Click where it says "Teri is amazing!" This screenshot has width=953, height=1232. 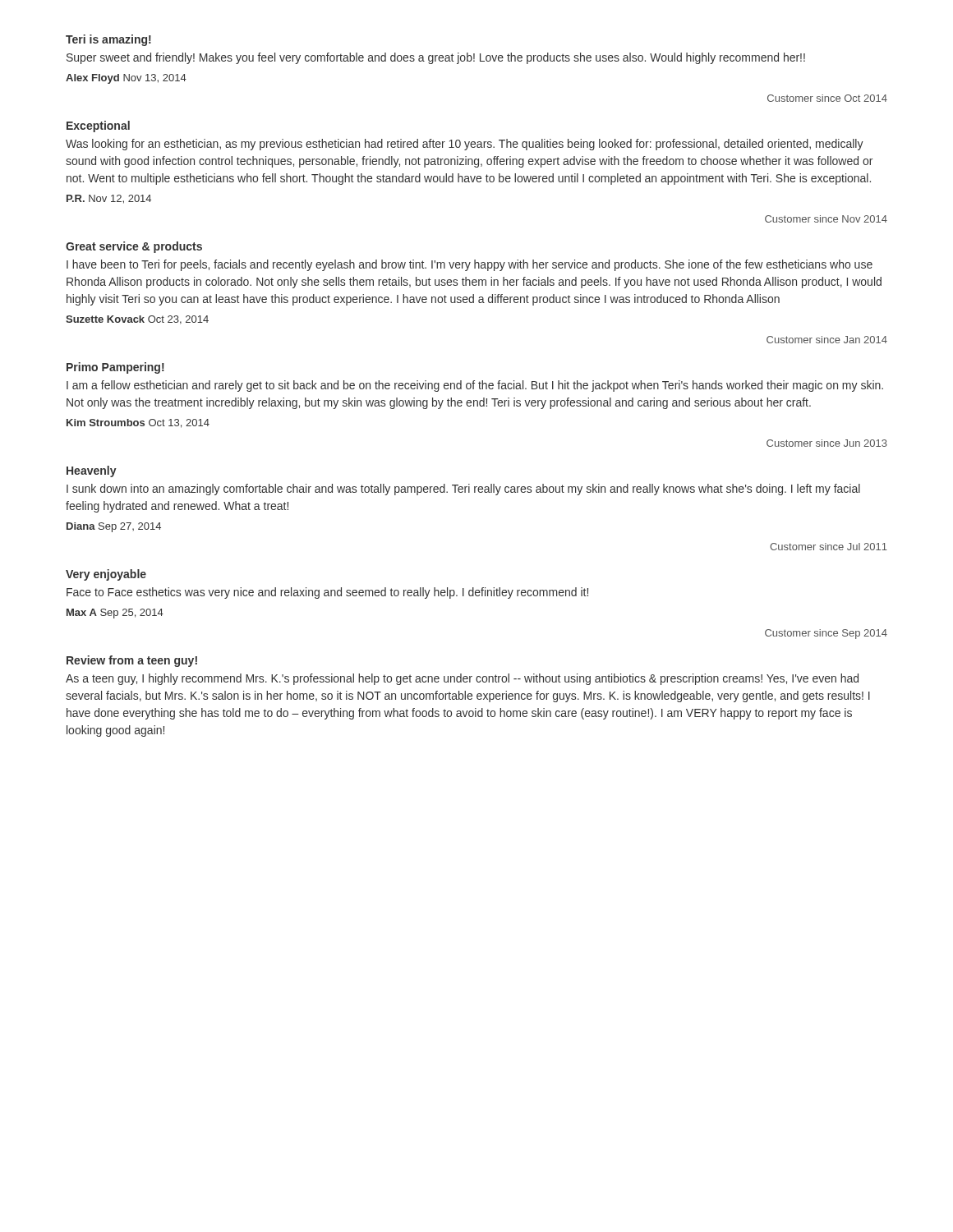[x=109, y=39]
